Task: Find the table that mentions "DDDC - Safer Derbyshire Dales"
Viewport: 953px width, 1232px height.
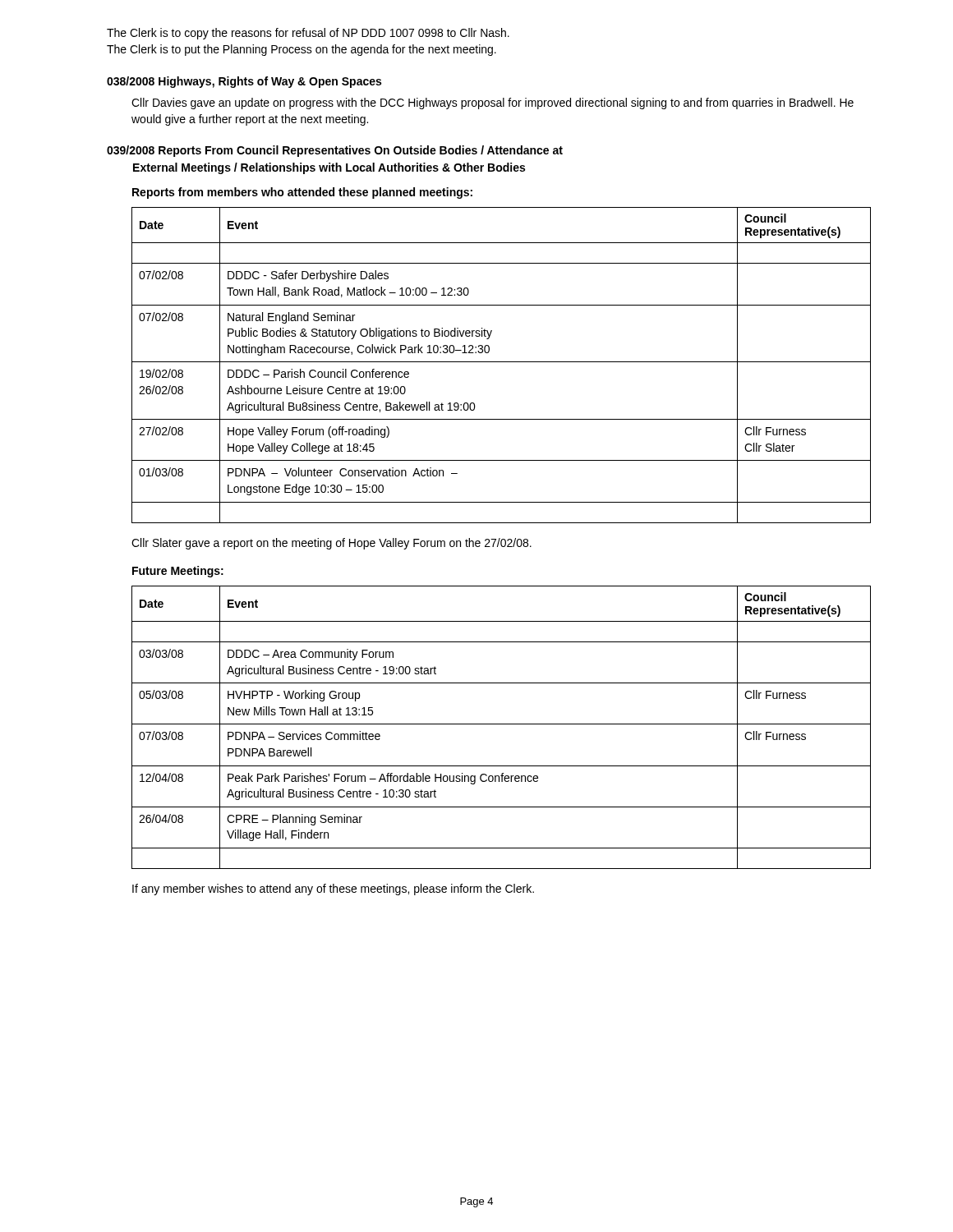Action: [x=501, y=365]
